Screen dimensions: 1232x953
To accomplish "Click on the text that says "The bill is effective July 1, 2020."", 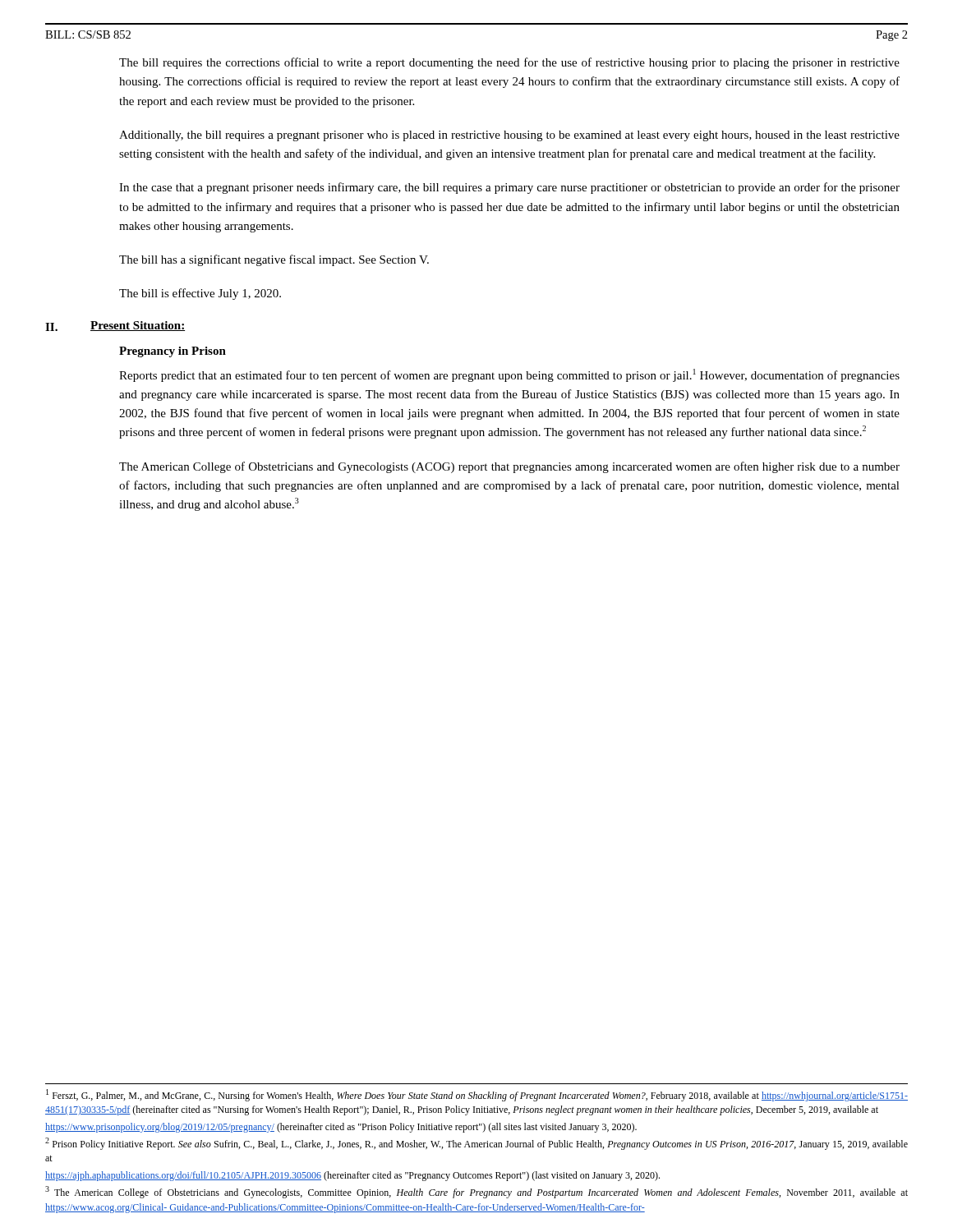I will [x=200, y=293].
